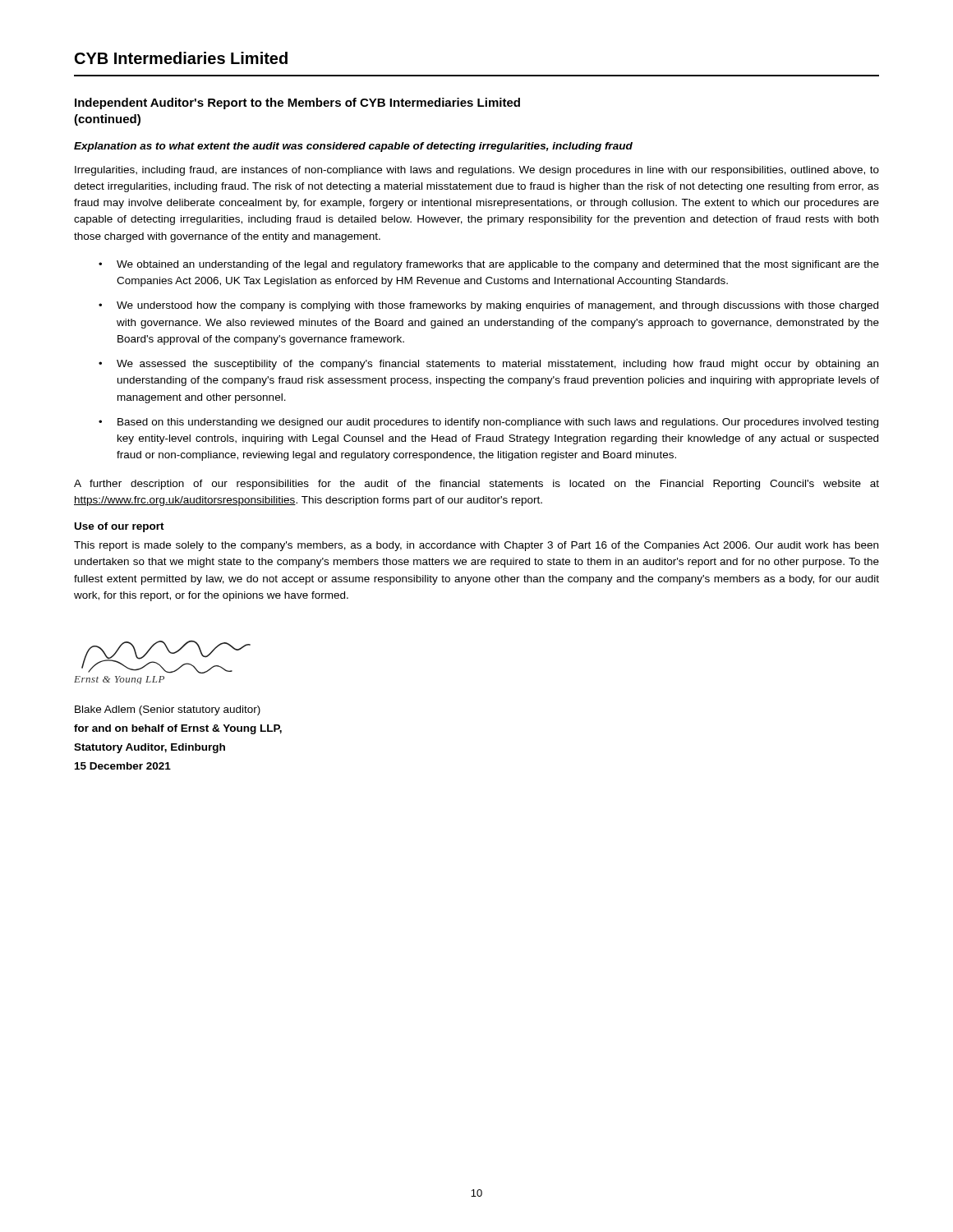Locate the text block starting "• We understood how"
The width and height of the screenshot is (953, 1232).
(x=489, y=322)
